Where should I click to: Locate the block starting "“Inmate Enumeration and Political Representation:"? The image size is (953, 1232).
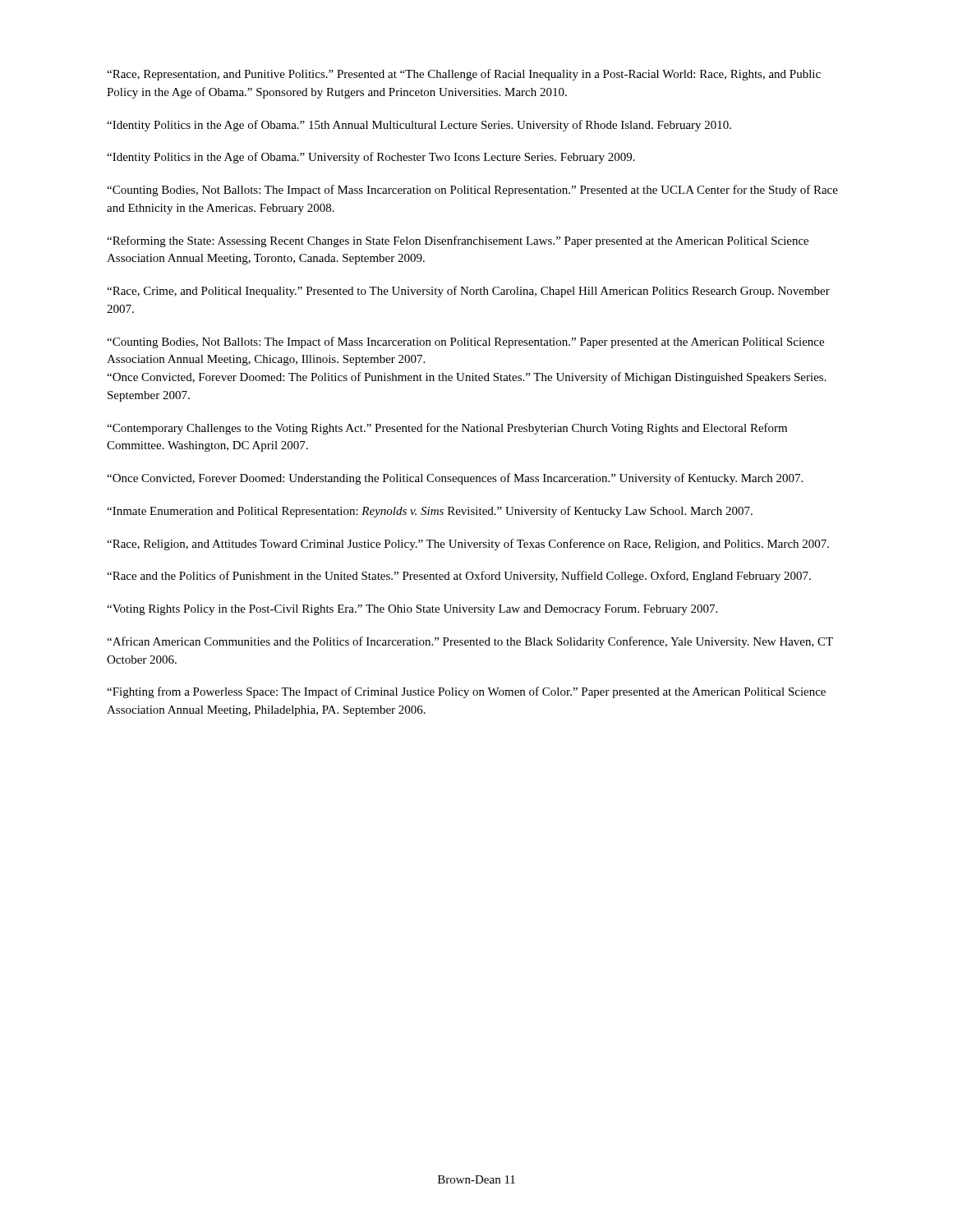(x=430, y=511)
